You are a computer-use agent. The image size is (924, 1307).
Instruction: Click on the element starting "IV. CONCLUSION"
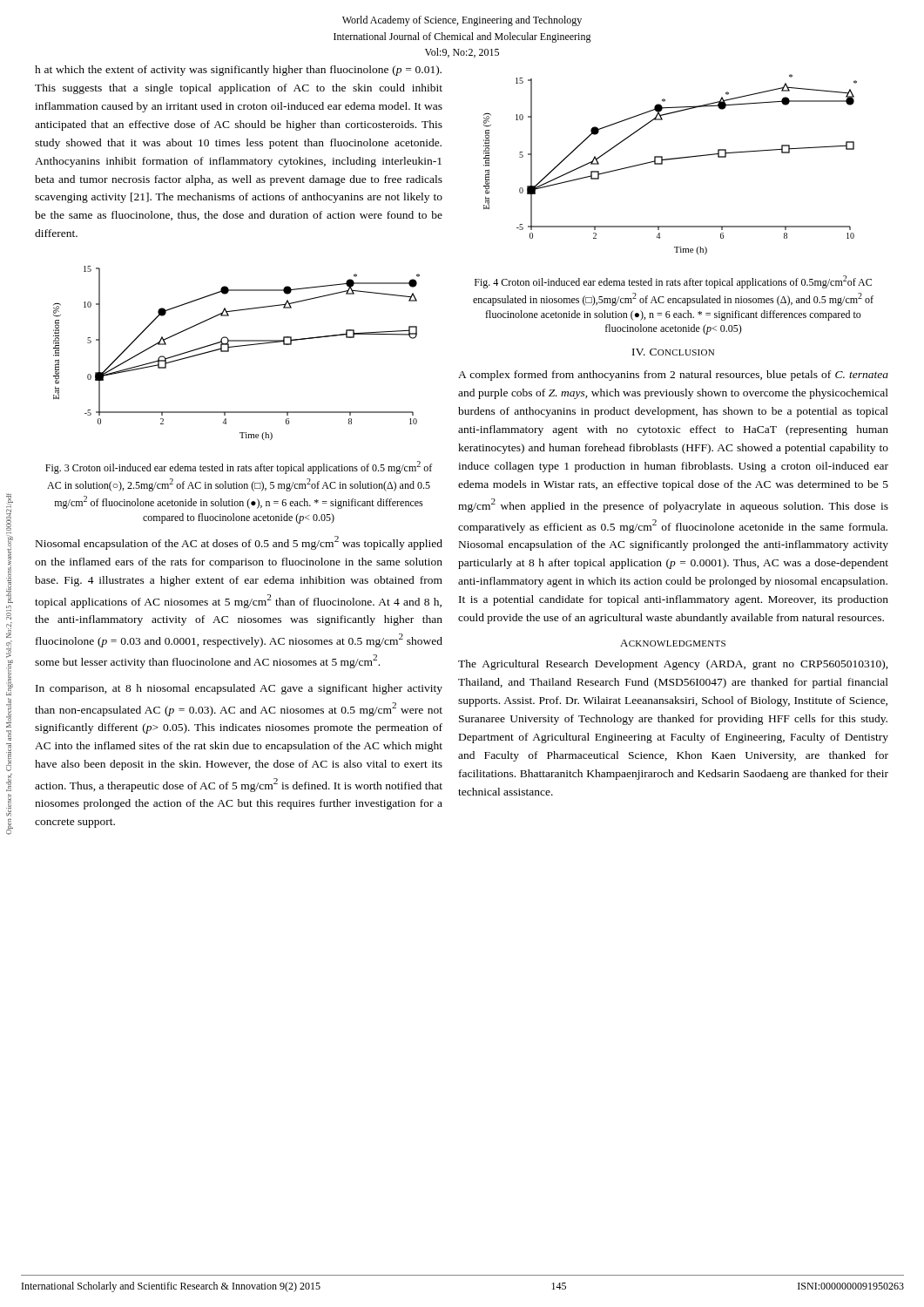point(673,352)
